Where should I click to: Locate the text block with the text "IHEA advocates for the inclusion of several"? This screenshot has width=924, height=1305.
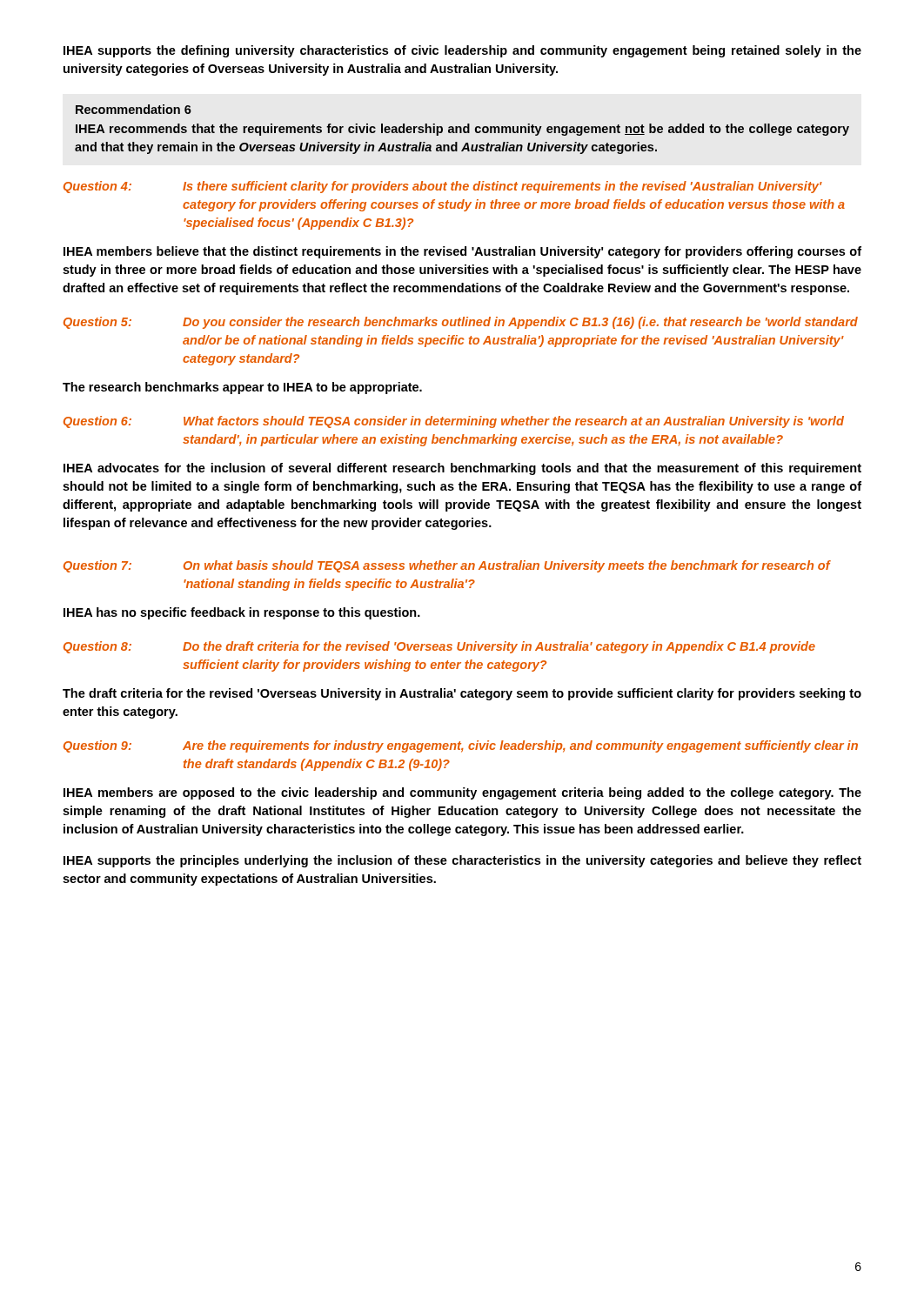[x=462, y=496]
